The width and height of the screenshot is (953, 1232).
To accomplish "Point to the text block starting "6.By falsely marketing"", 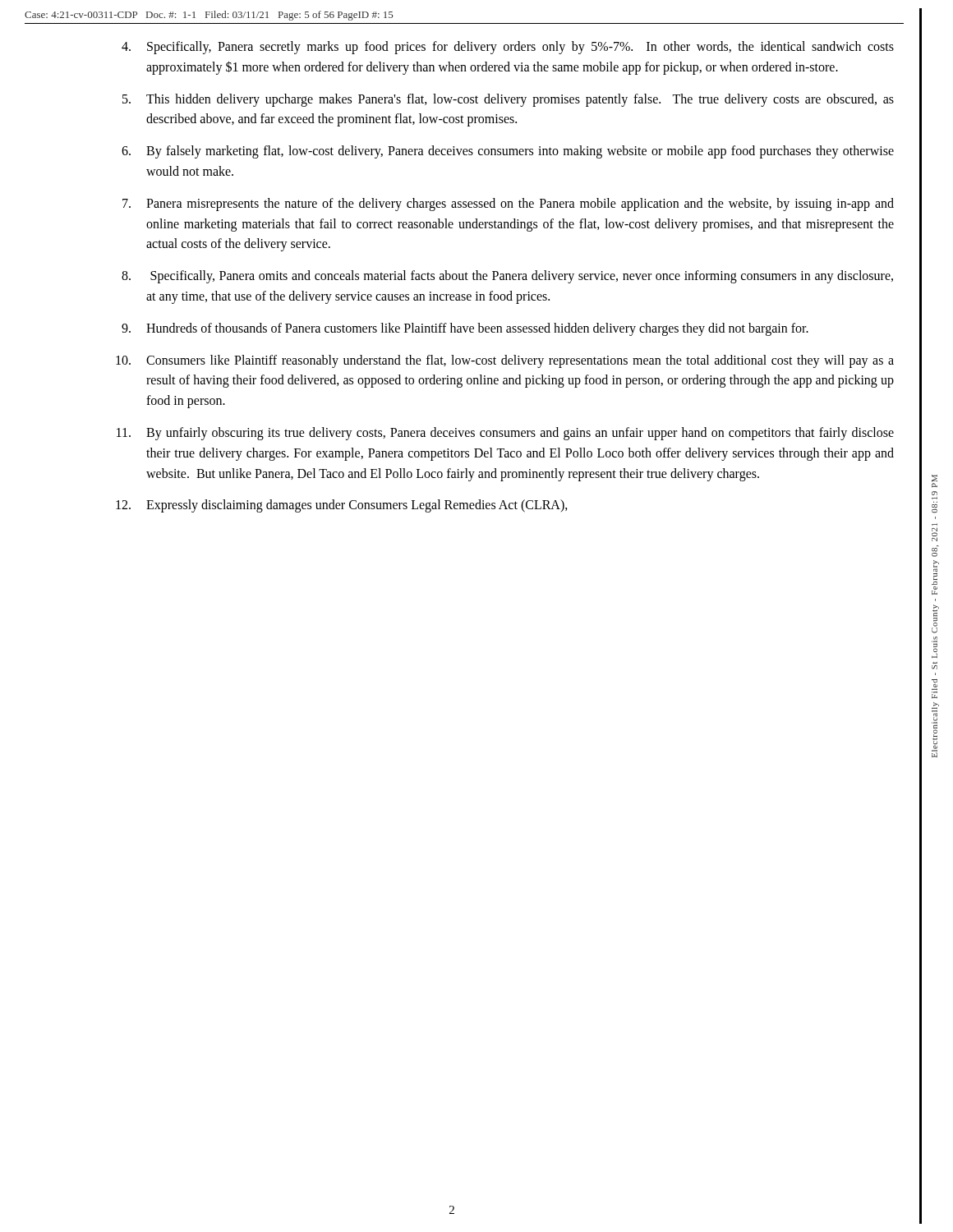I will (480, 162).
